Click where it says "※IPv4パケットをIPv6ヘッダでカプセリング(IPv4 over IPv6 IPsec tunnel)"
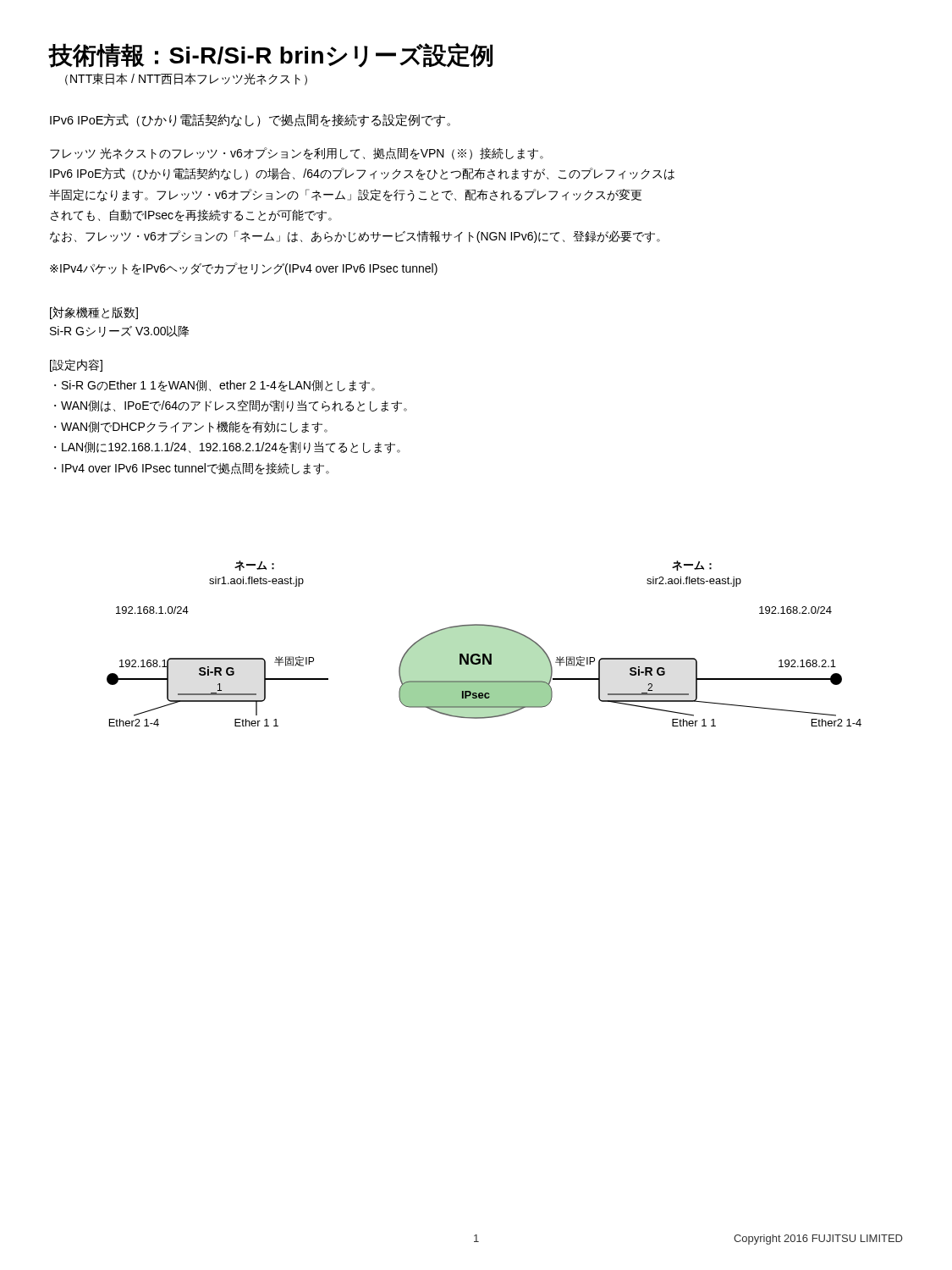Image resolution: width=952 pixels, height=1270 pixels. click(x=243, y=269)
